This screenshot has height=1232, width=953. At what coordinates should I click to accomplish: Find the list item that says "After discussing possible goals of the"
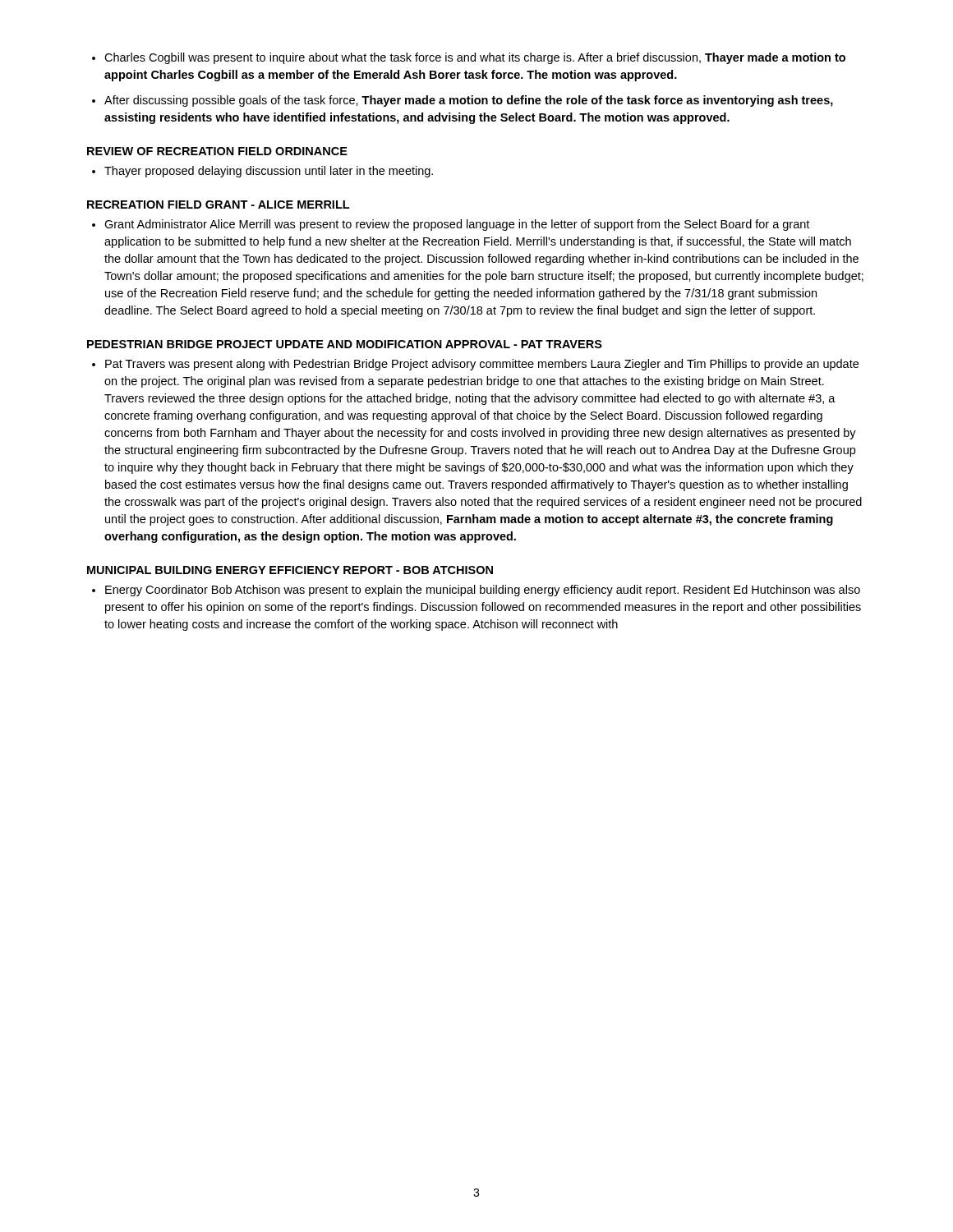point(469,109)
